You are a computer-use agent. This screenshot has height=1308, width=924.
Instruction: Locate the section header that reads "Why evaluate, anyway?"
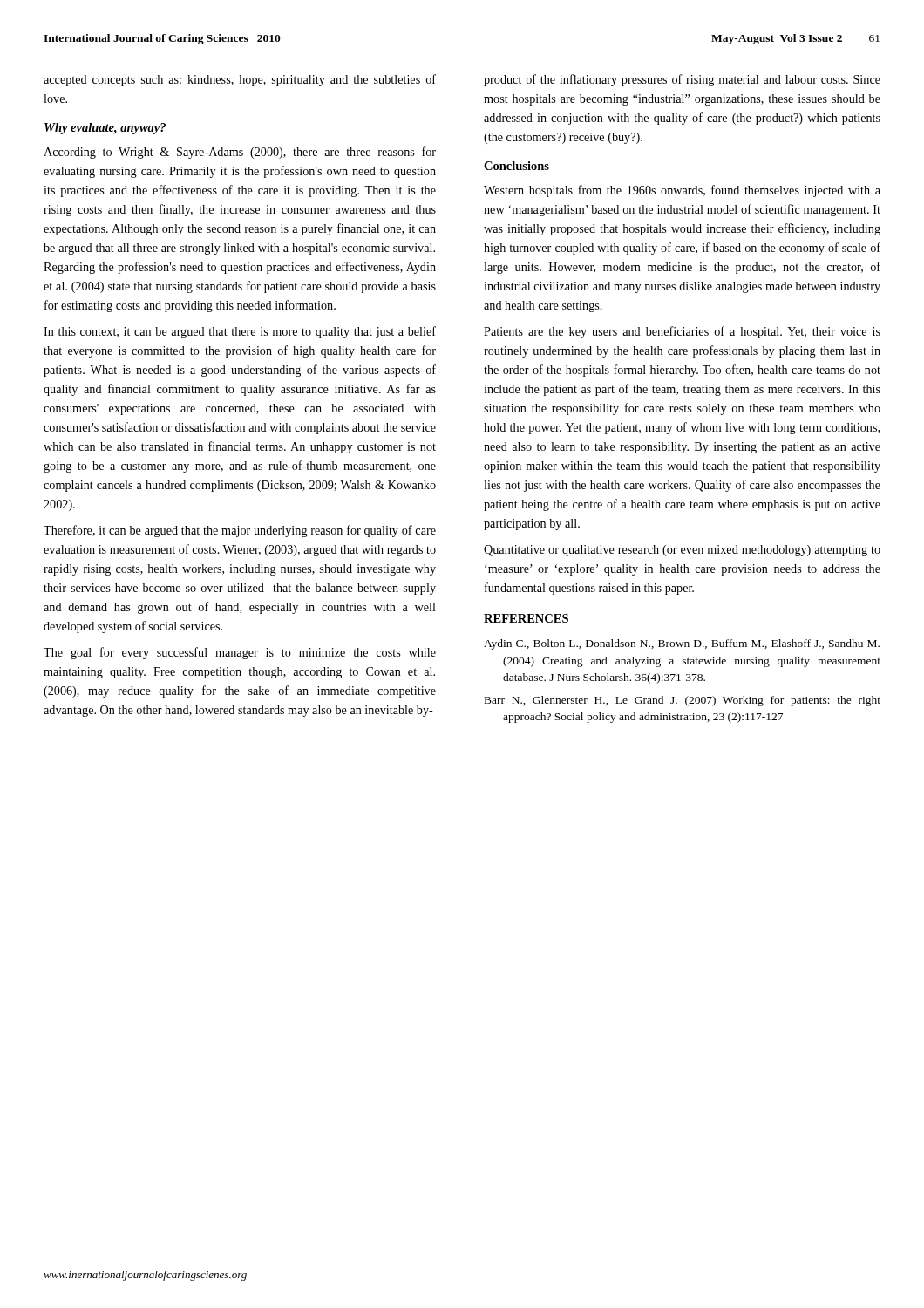[105, 127]
